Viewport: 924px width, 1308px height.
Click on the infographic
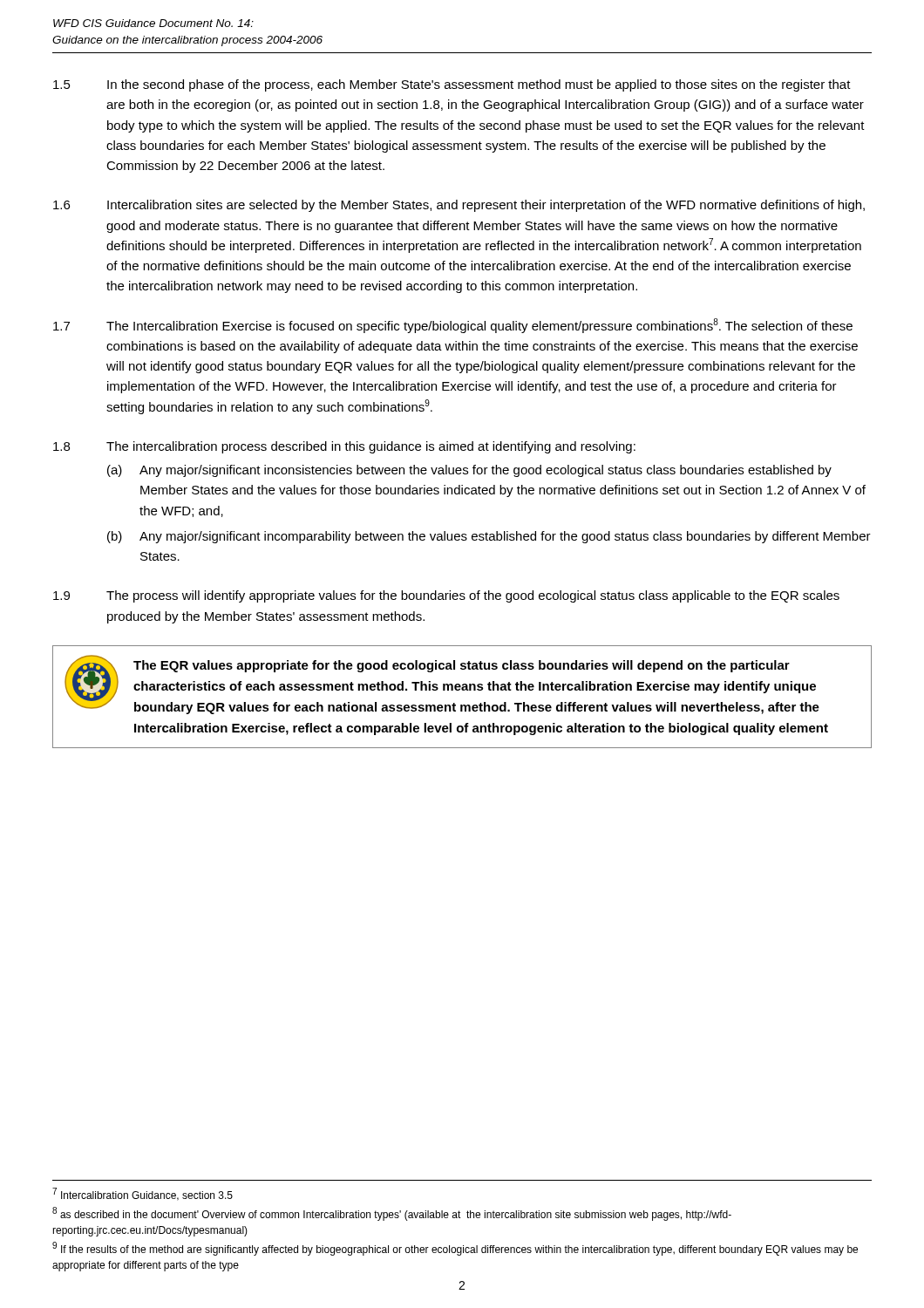pyautogui.click(x=462, y=697)
